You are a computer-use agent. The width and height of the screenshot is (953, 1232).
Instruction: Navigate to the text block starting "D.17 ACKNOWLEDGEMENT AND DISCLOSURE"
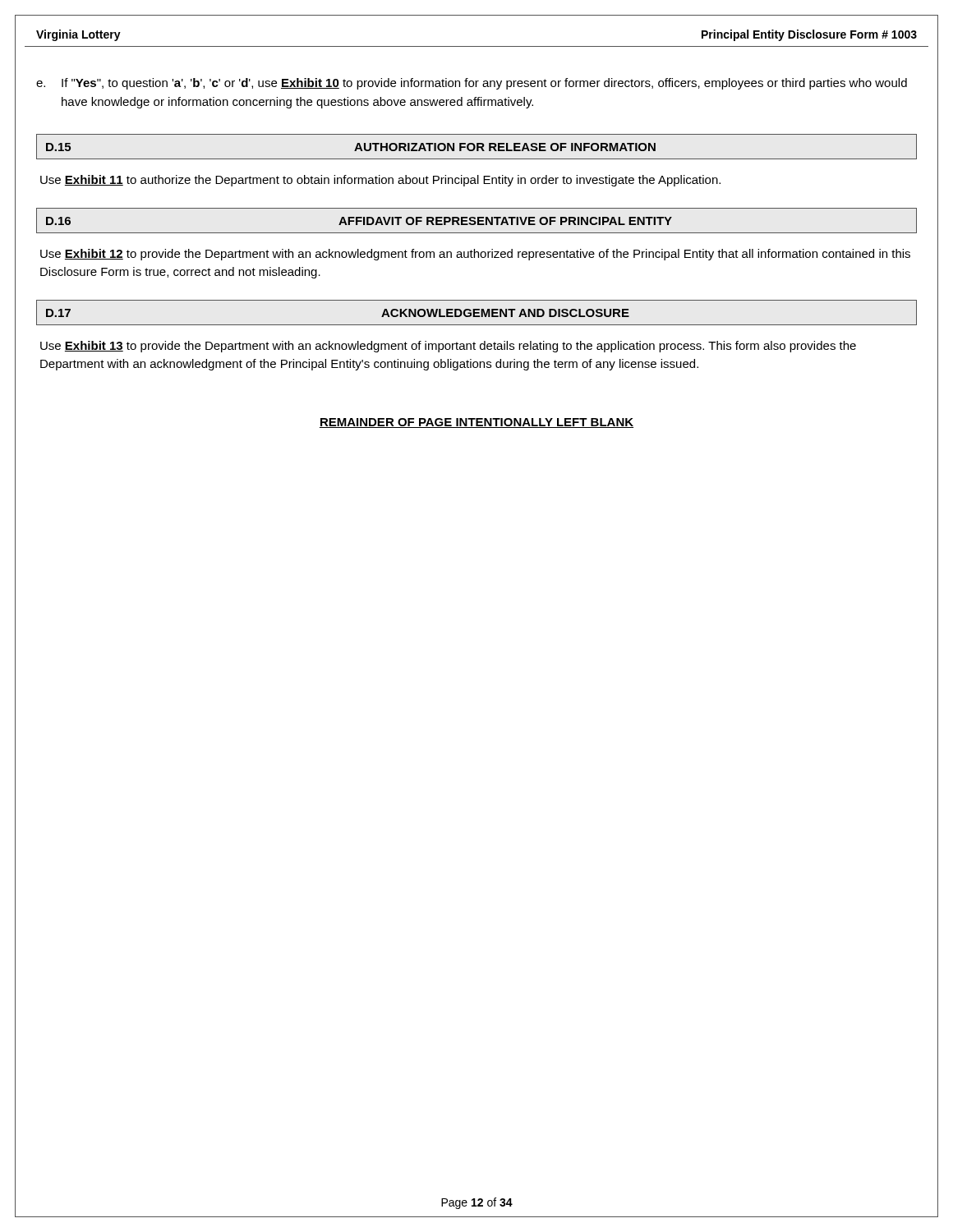click(476, 312)
